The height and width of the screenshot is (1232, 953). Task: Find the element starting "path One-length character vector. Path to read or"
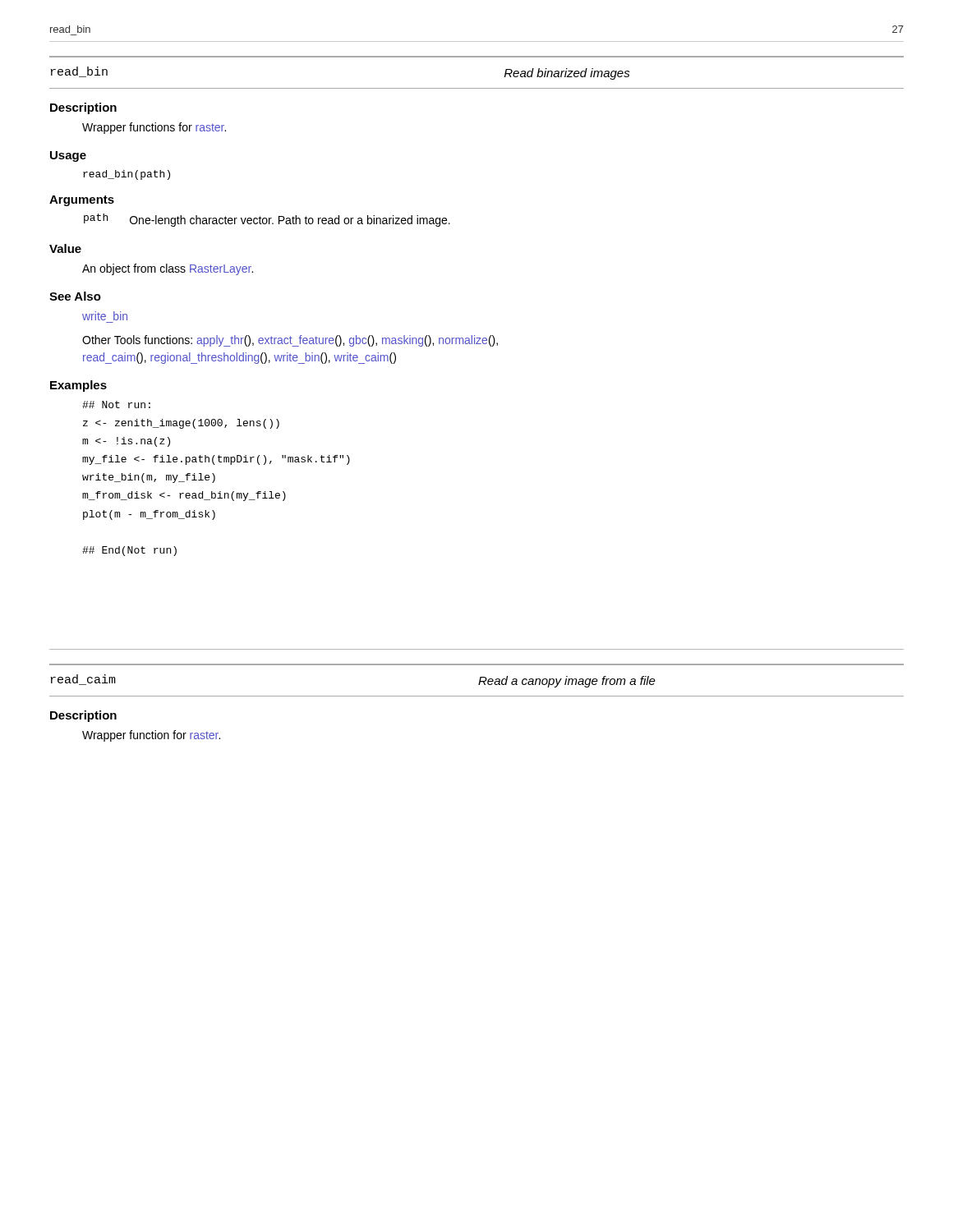(267, 221)
